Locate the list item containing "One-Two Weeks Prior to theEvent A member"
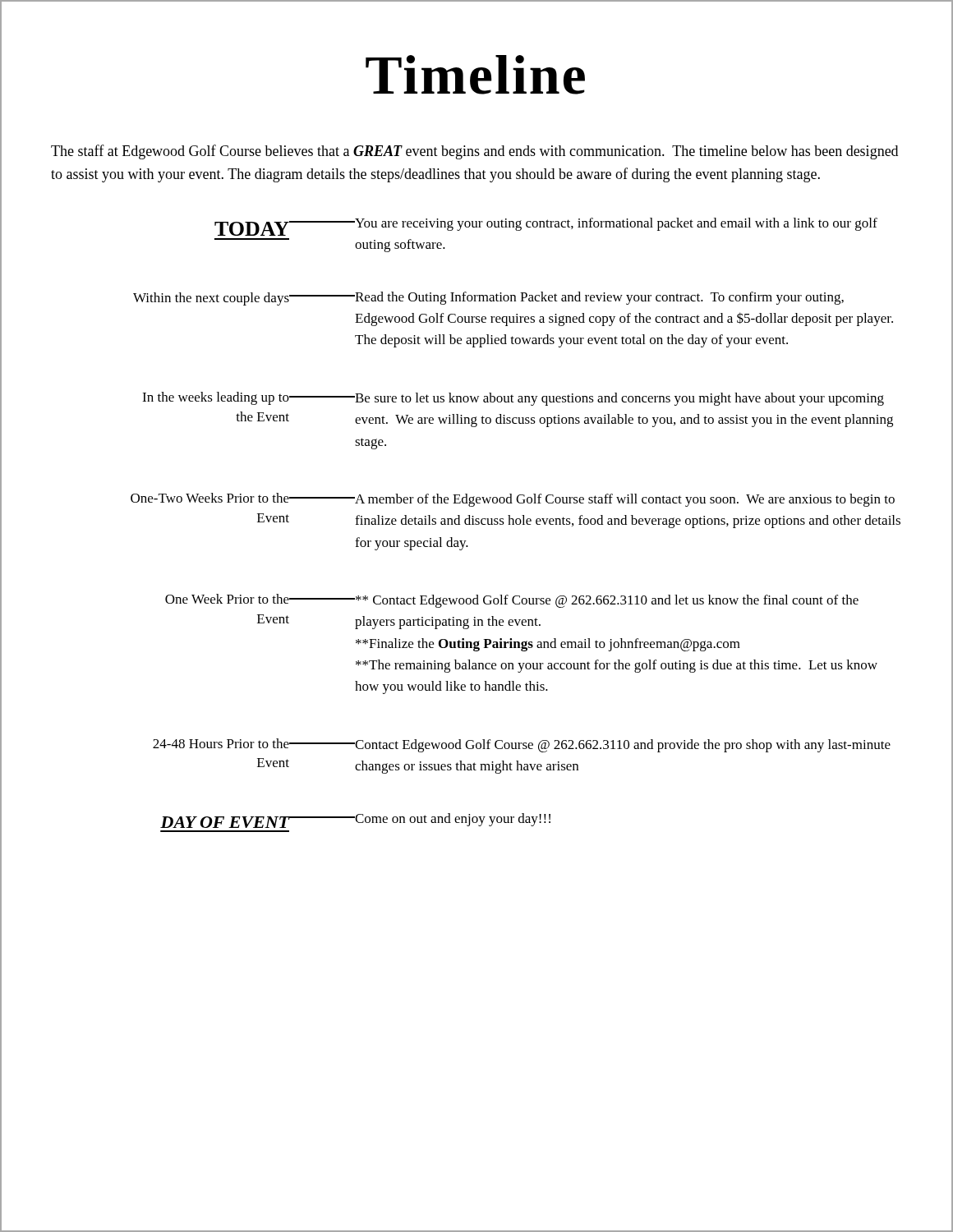This screenshot has height=1232, width=953. (476, 521)
